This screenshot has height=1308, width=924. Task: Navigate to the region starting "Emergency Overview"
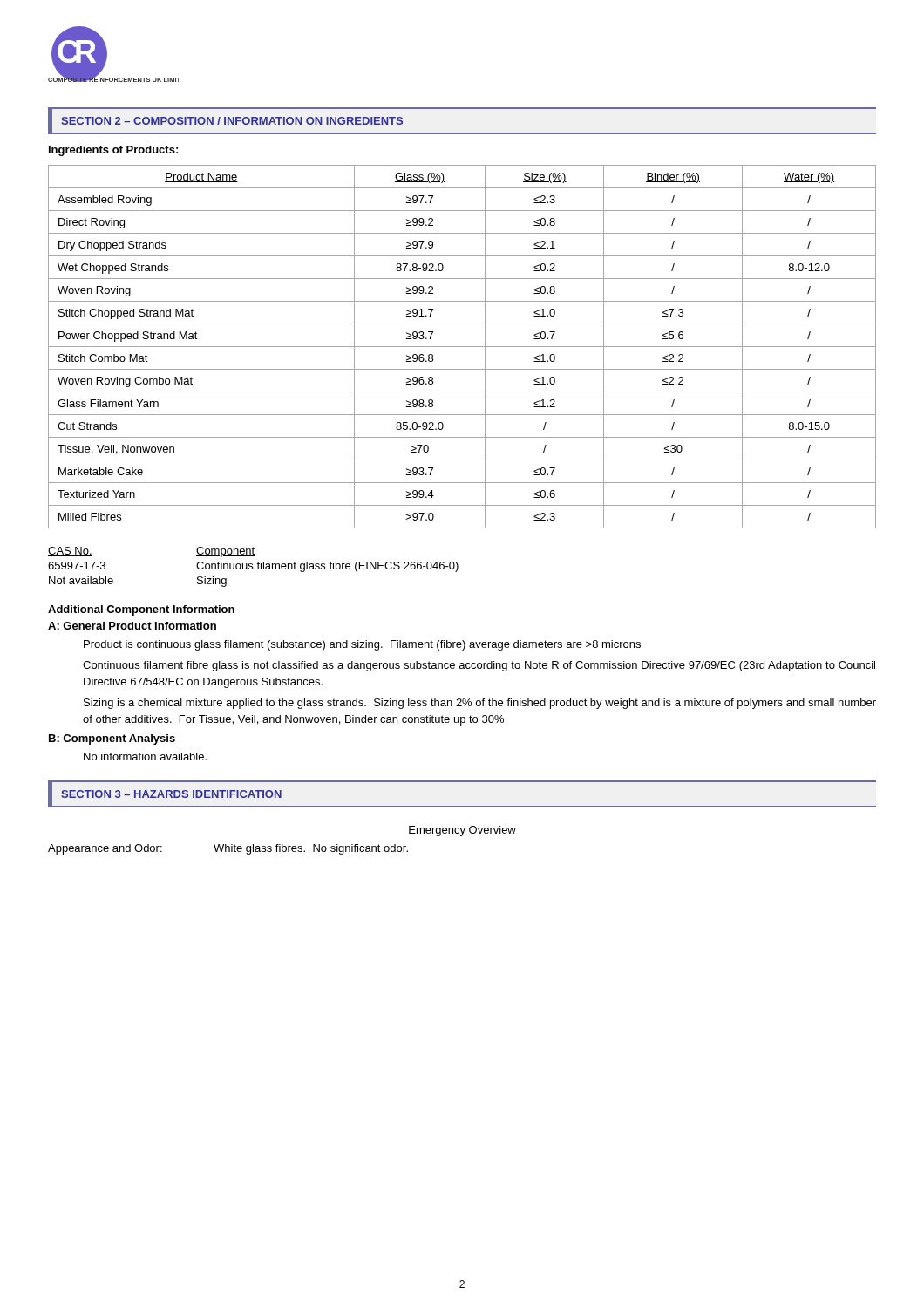tap(462, 830)
